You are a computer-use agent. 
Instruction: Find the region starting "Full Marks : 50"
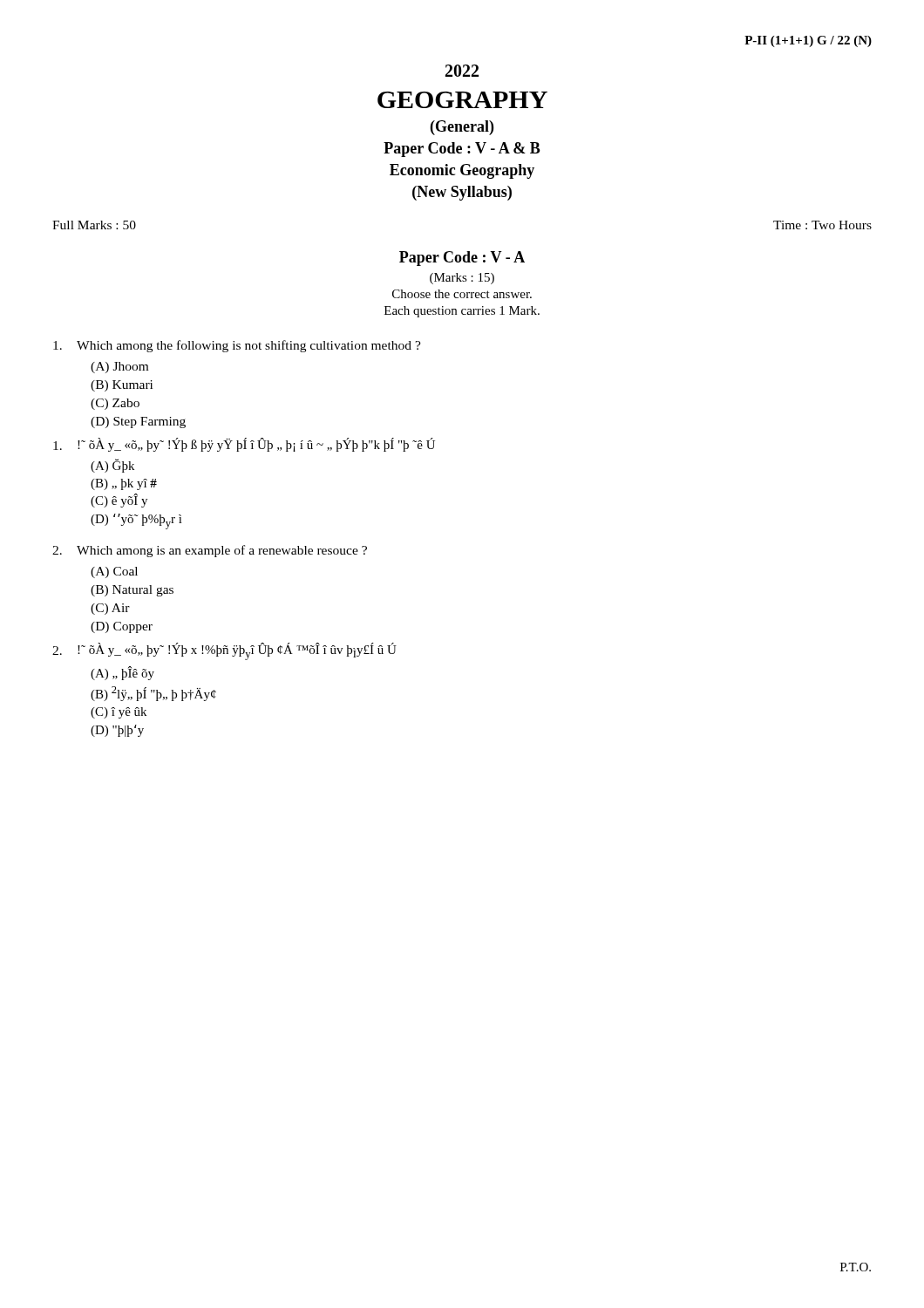94,225
